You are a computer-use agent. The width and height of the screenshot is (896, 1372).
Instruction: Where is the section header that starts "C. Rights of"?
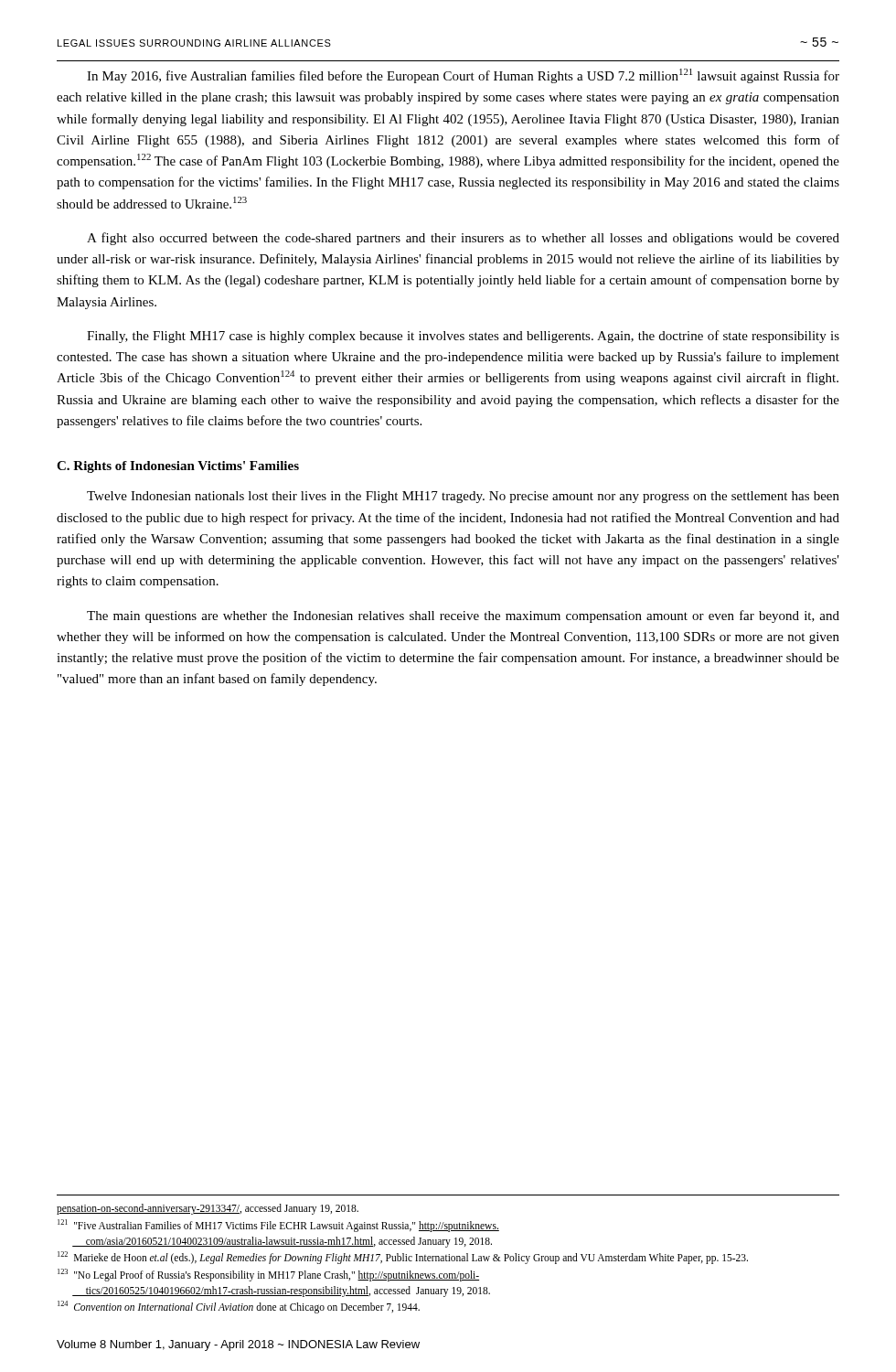tap(178, 466)
